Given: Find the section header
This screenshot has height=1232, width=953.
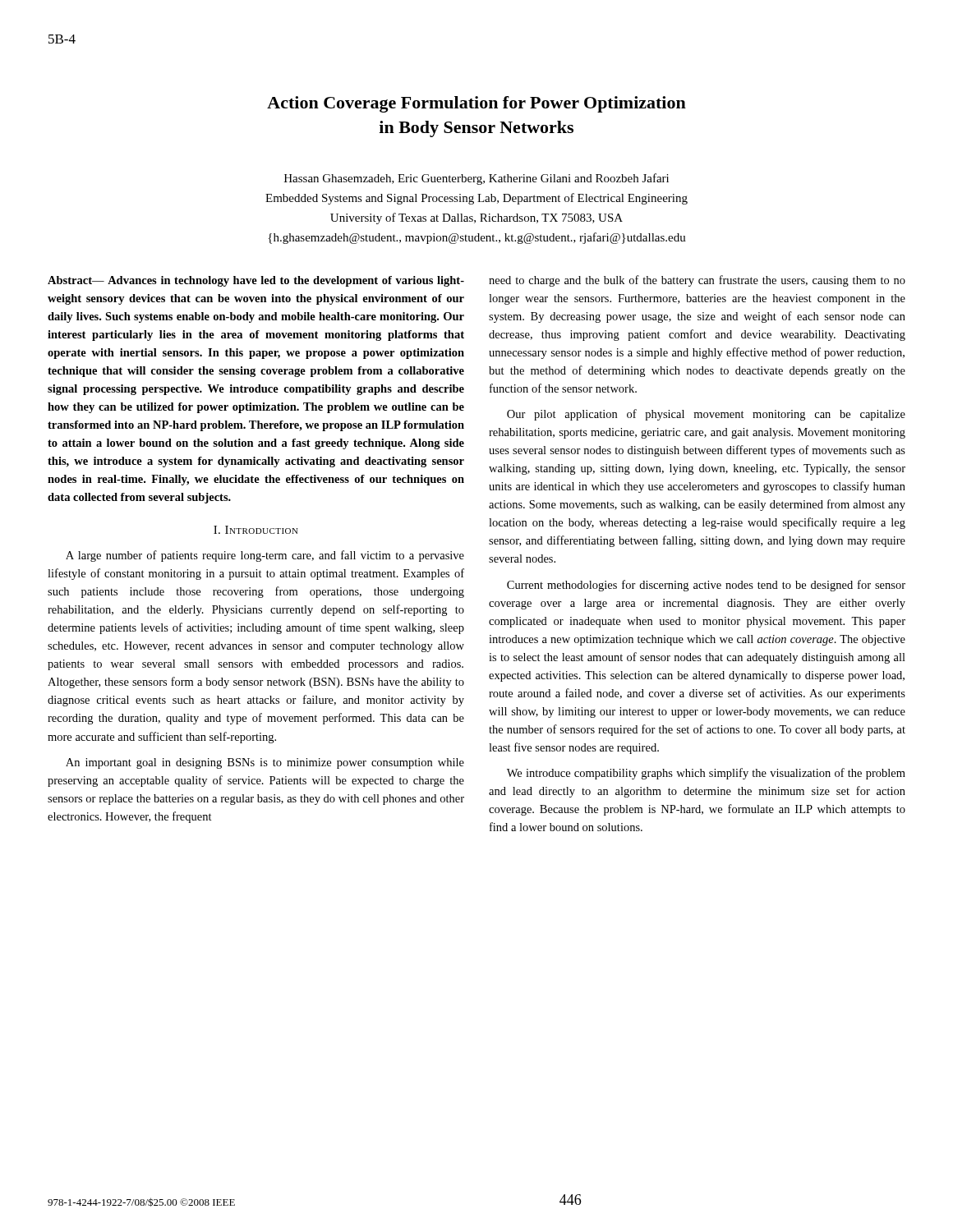Looking at the screenshot, I should [x=256, y=530].
